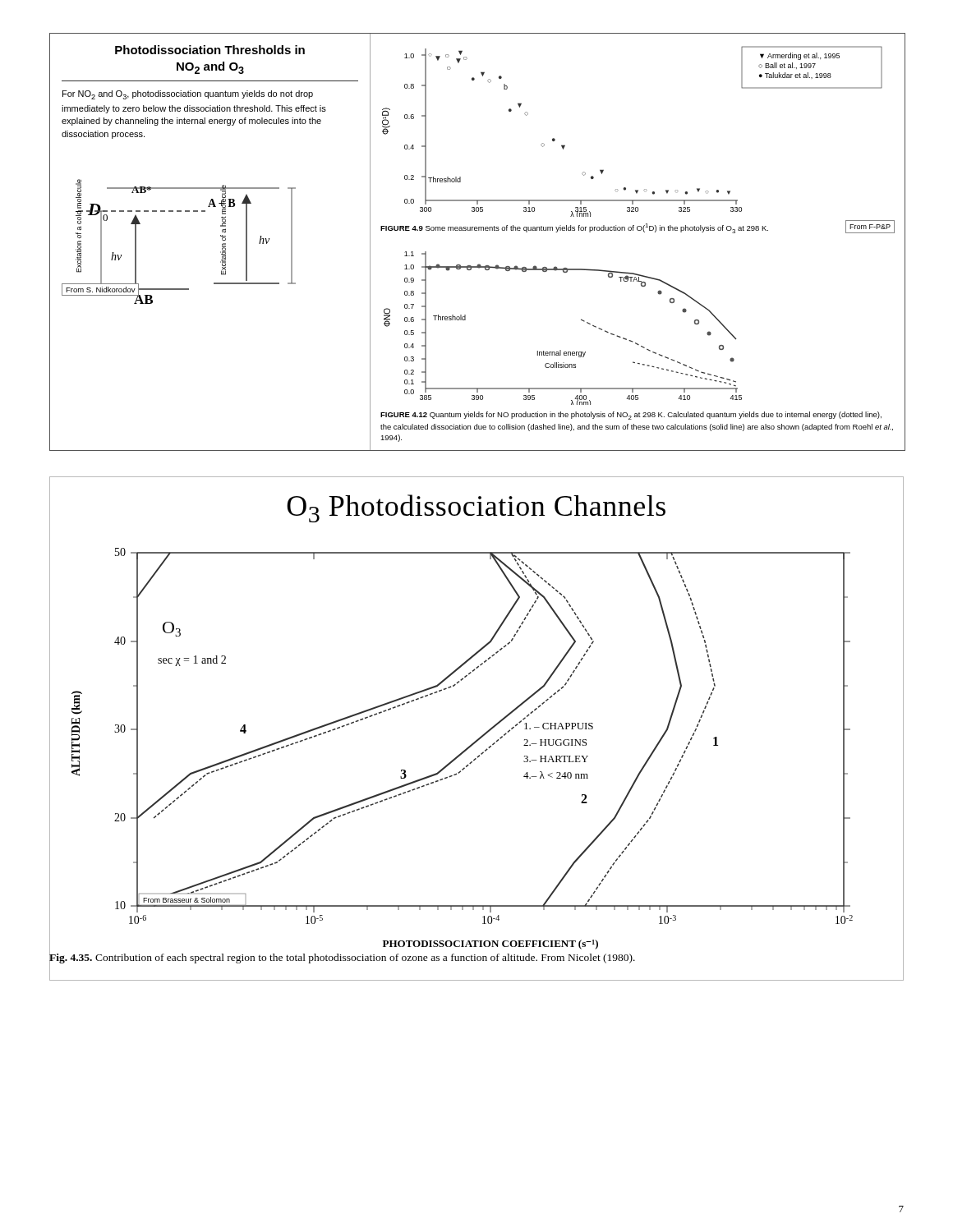
Task: Locate the text starting "Fig. 4.35. Contribution of each"
Action: click(342, 957)
